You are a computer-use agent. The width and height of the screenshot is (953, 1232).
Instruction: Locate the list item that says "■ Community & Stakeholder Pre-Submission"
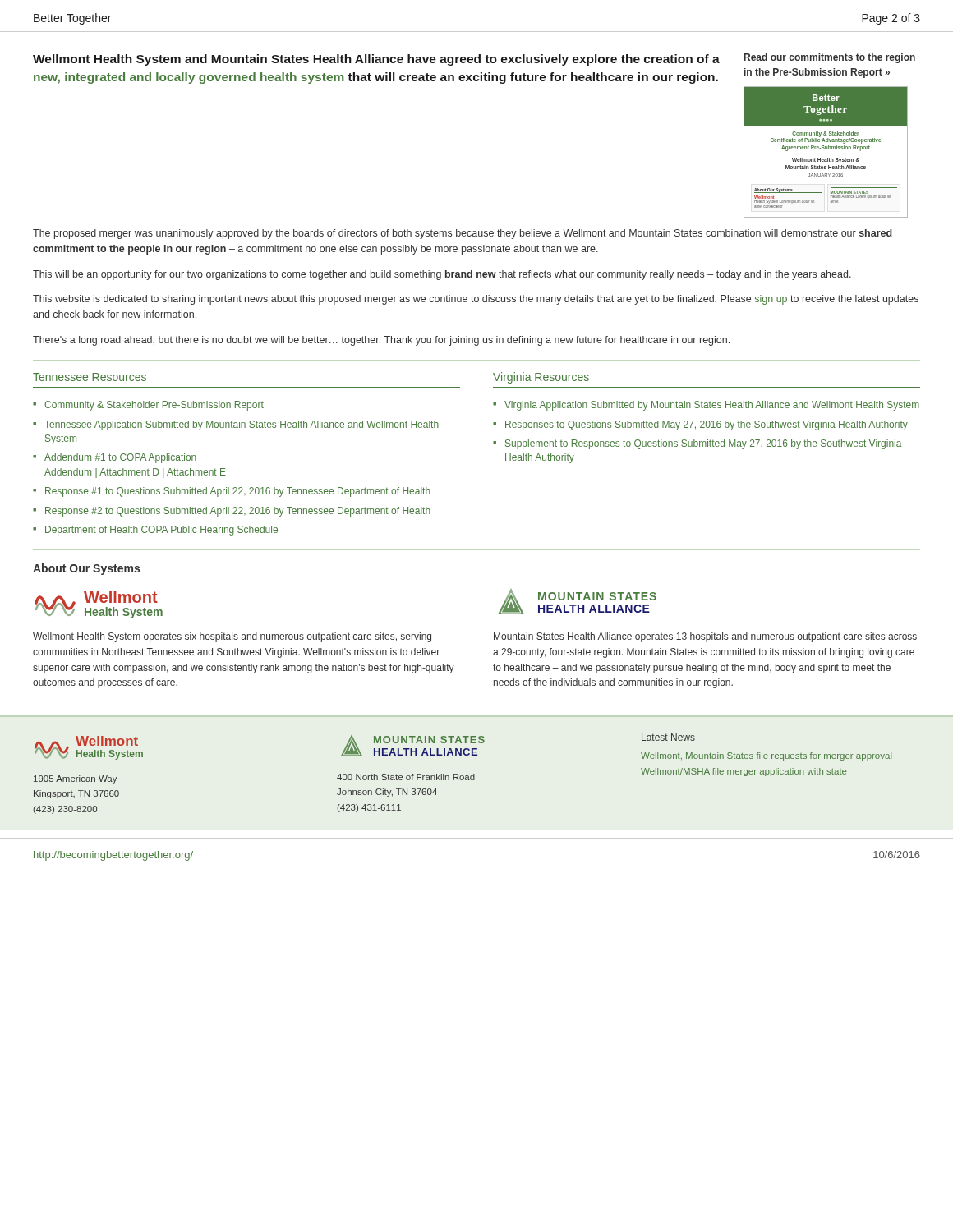coord(148,405)
